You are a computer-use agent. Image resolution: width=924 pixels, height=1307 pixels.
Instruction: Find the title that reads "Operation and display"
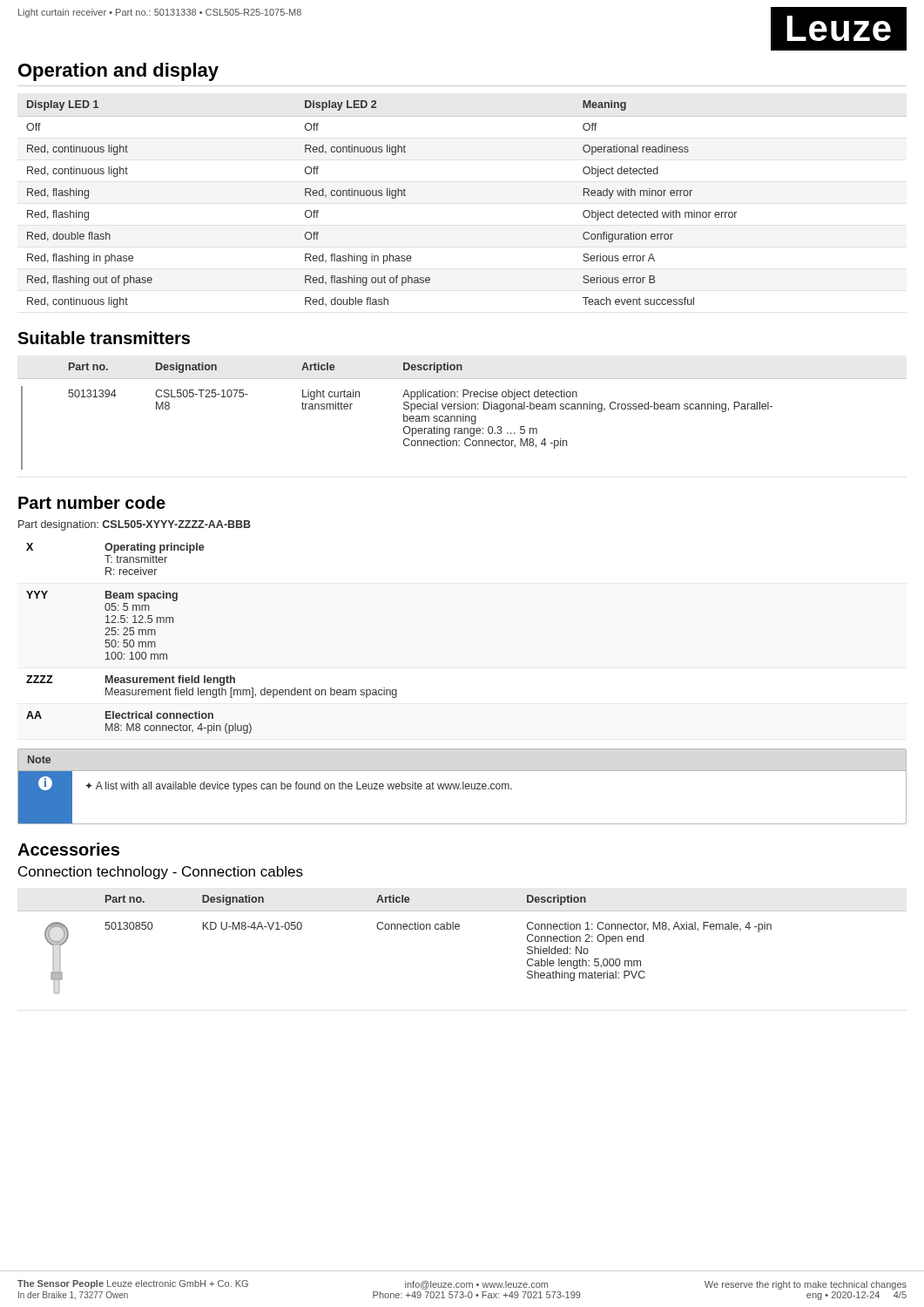pyautogui.click(x=118, y=70)
